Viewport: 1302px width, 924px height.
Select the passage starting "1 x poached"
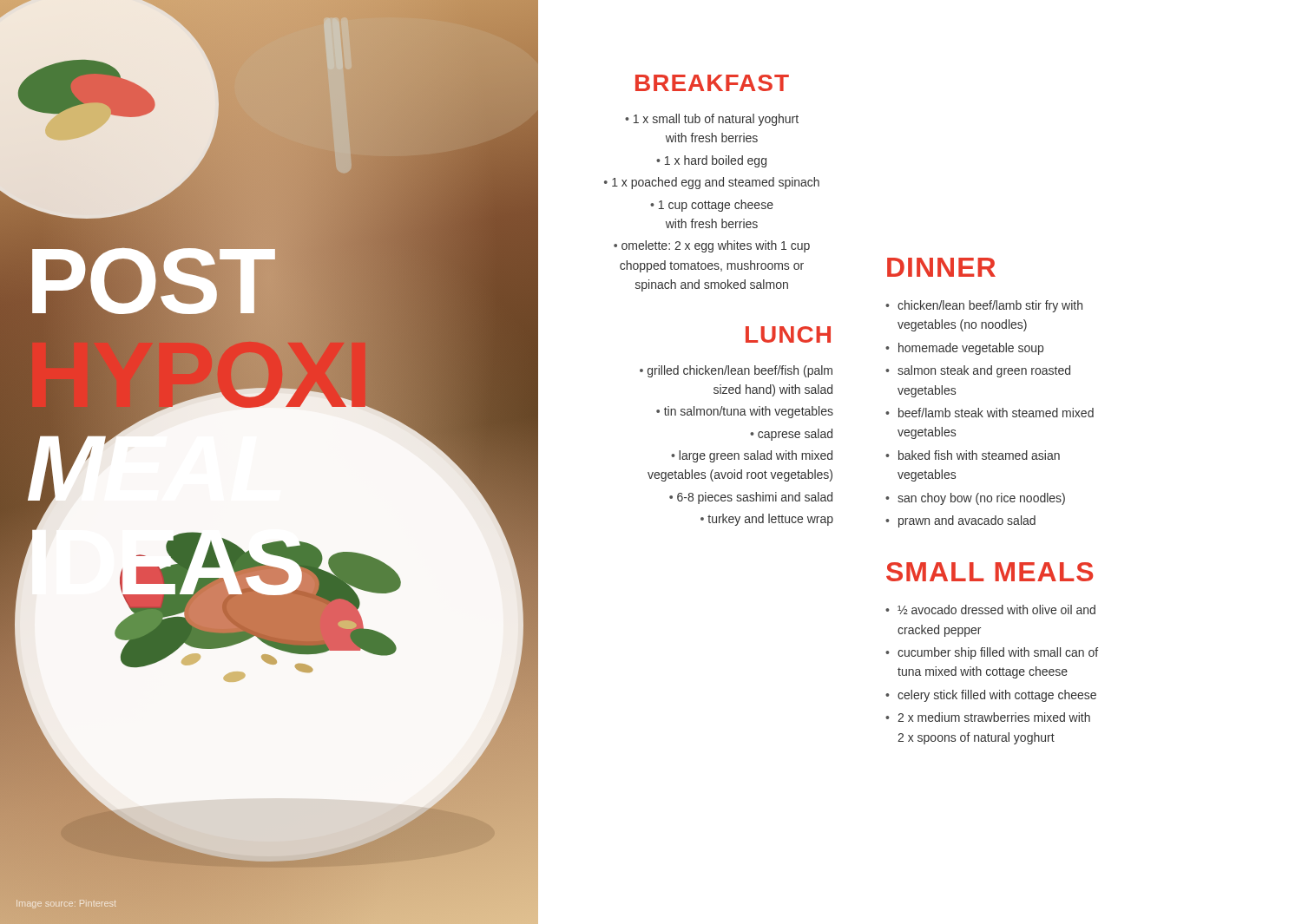click(716, 182)
